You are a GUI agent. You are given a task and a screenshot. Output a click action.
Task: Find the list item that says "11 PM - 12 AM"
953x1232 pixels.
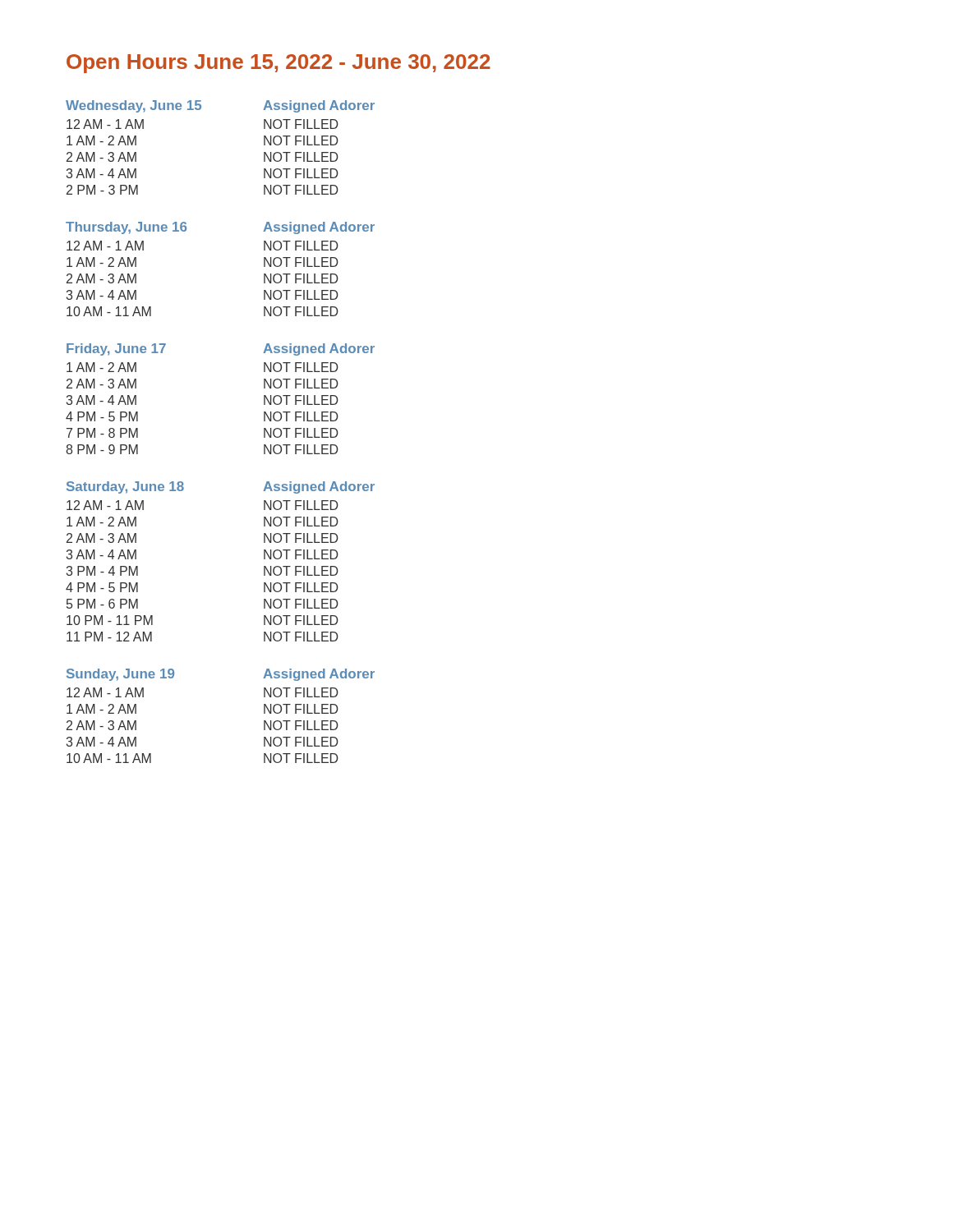point(119,636)
